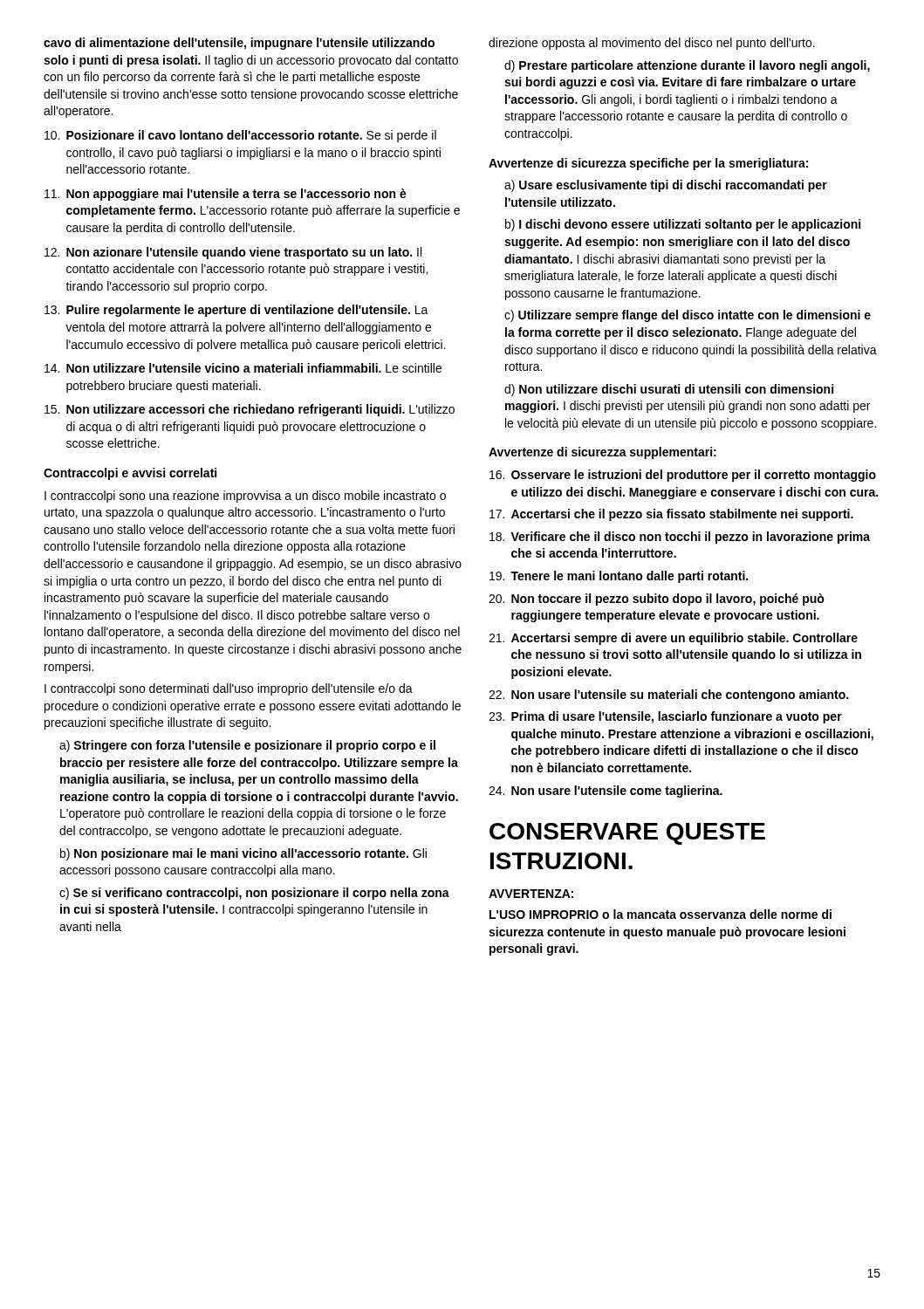The image size is (924, 1309).
Task: Navigate to the element starting "c) Se si verificano contraccolpi, non"
Action: (254, 910)
